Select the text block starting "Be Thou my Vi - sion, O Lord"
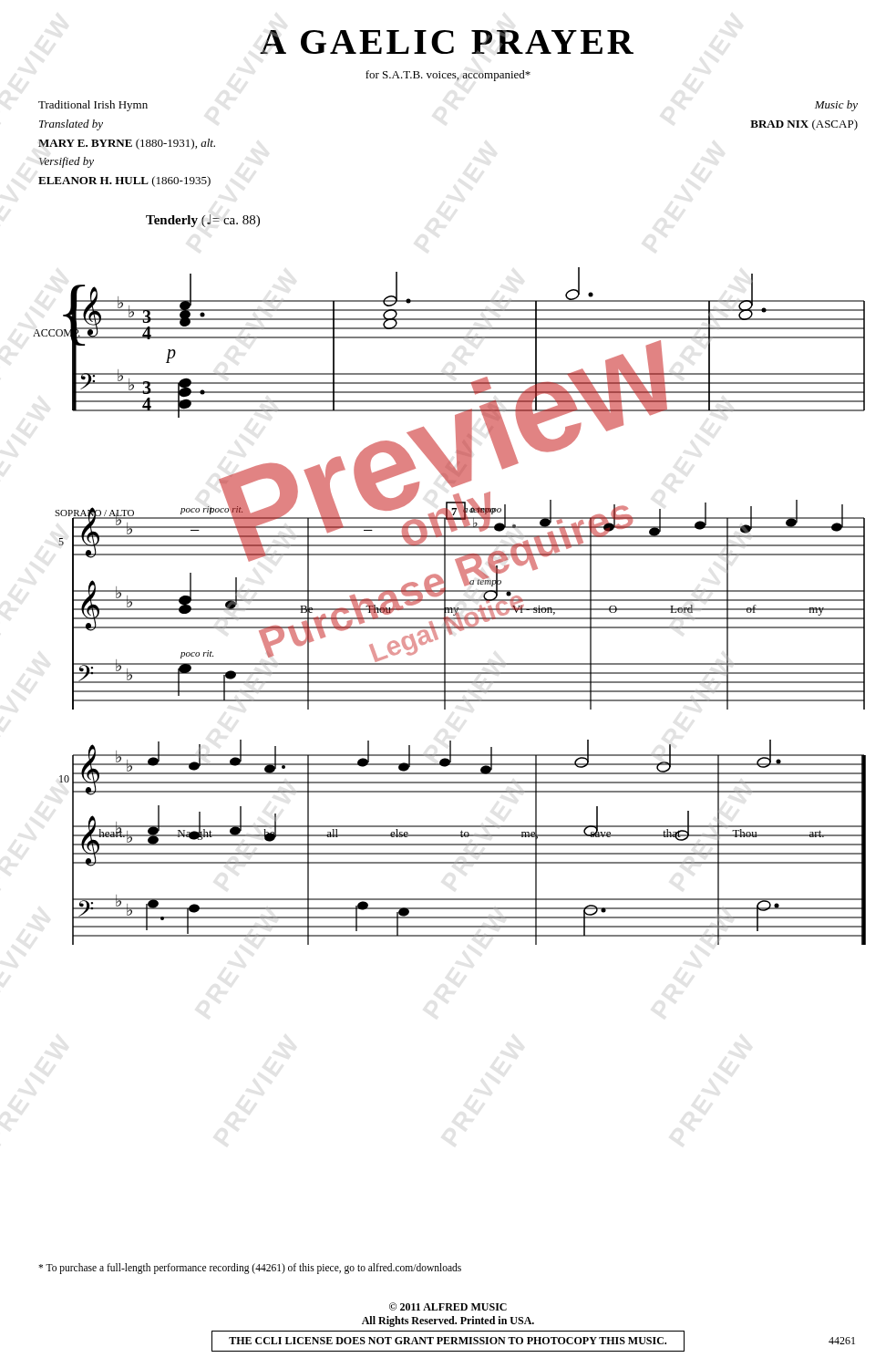This screenshot has height=1368, width=896. coord(562,609)
